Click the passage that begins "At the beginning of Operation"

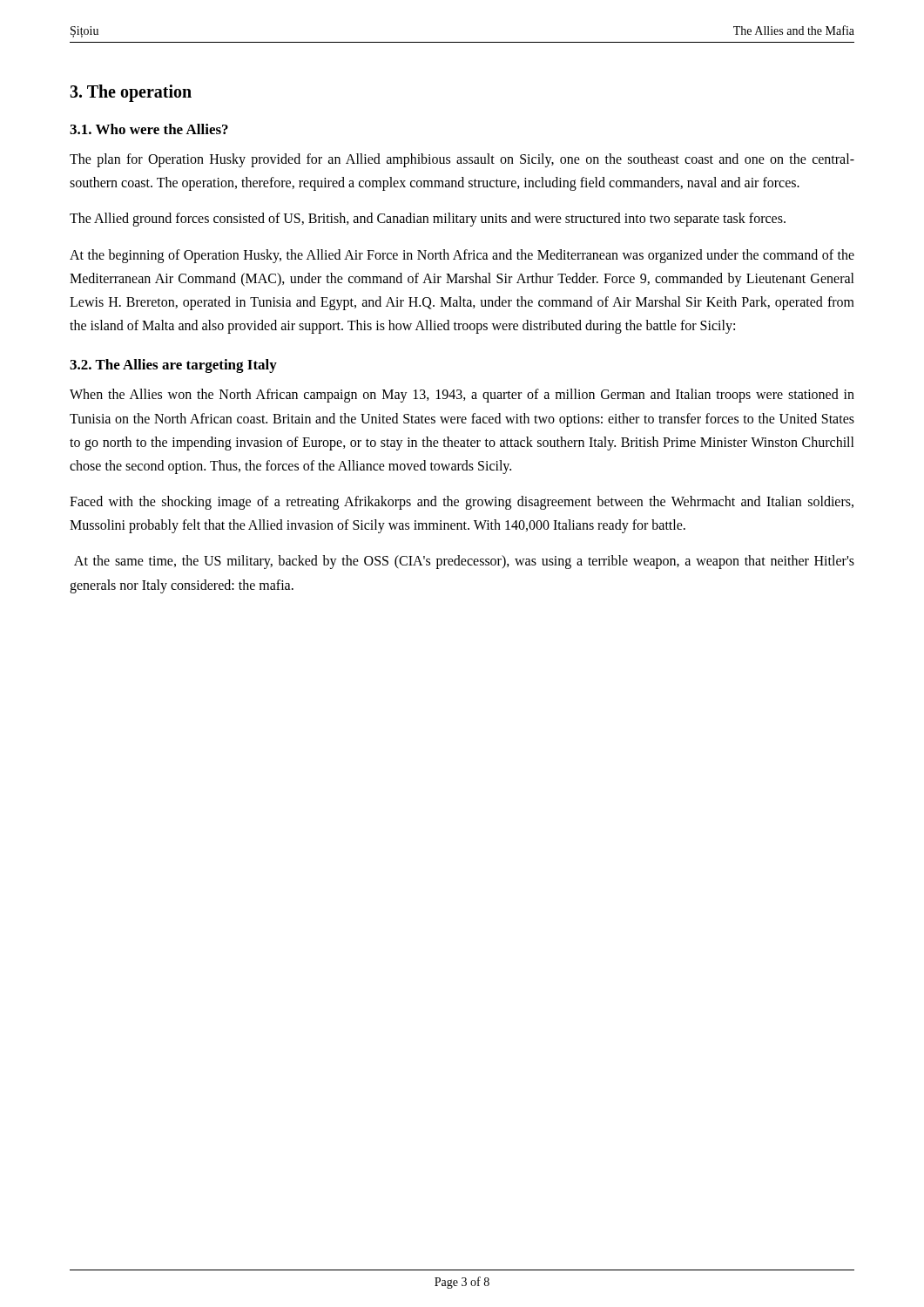pos(462,290)
